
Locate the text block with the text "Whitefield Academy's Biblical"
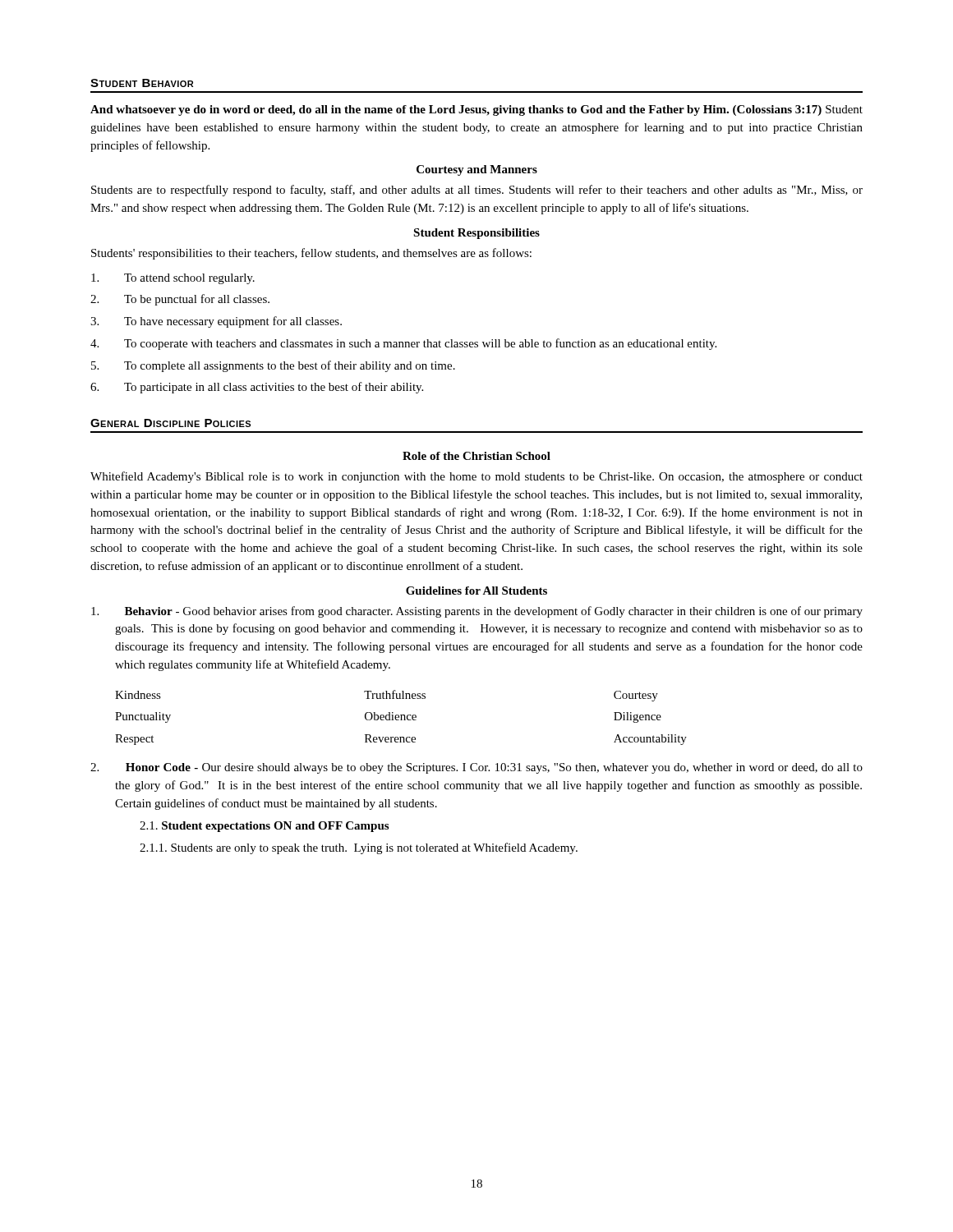tap(476, 522)
